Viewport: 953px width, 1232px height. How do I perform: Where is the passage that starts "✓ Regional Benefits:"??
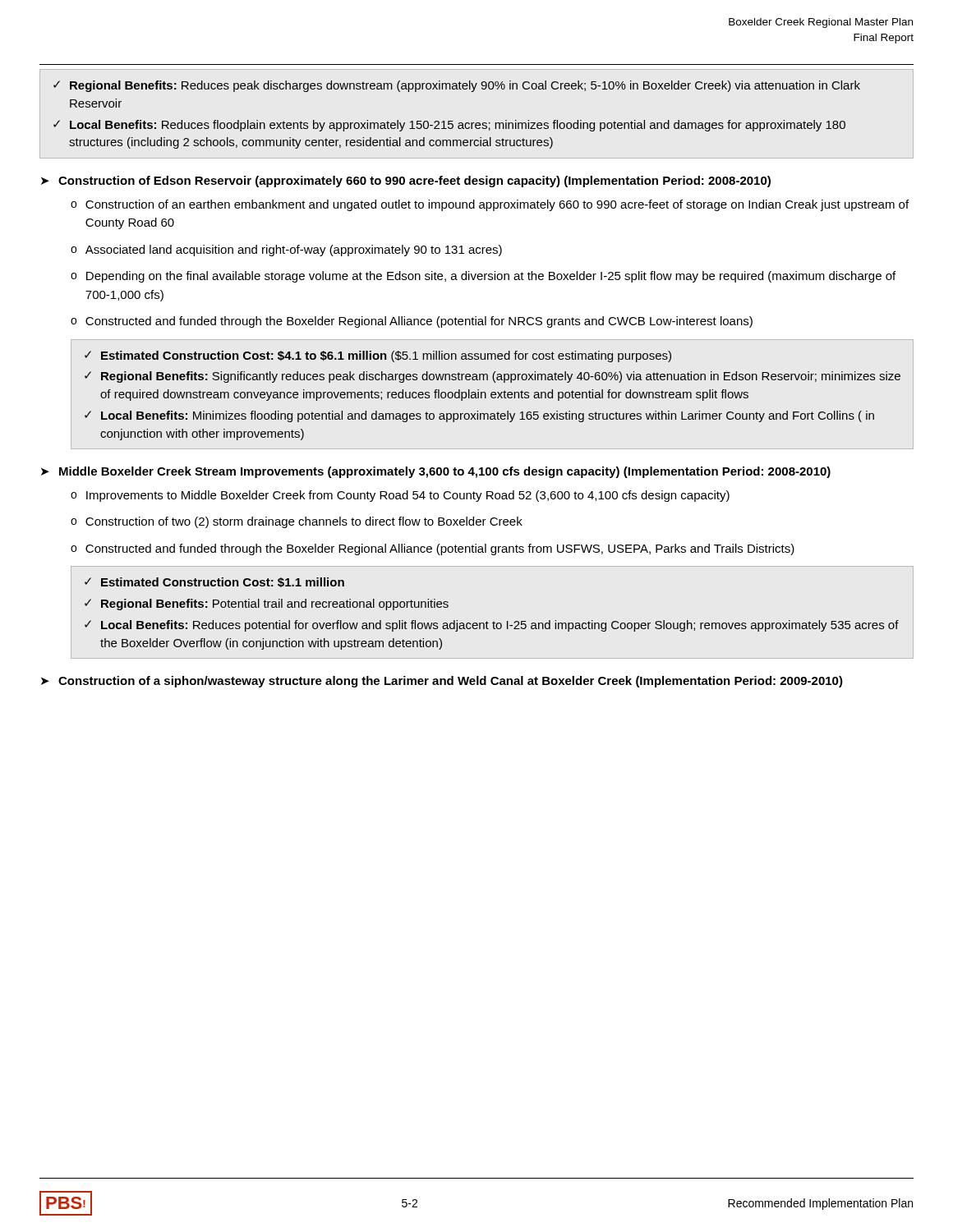[x=476, y=114]
